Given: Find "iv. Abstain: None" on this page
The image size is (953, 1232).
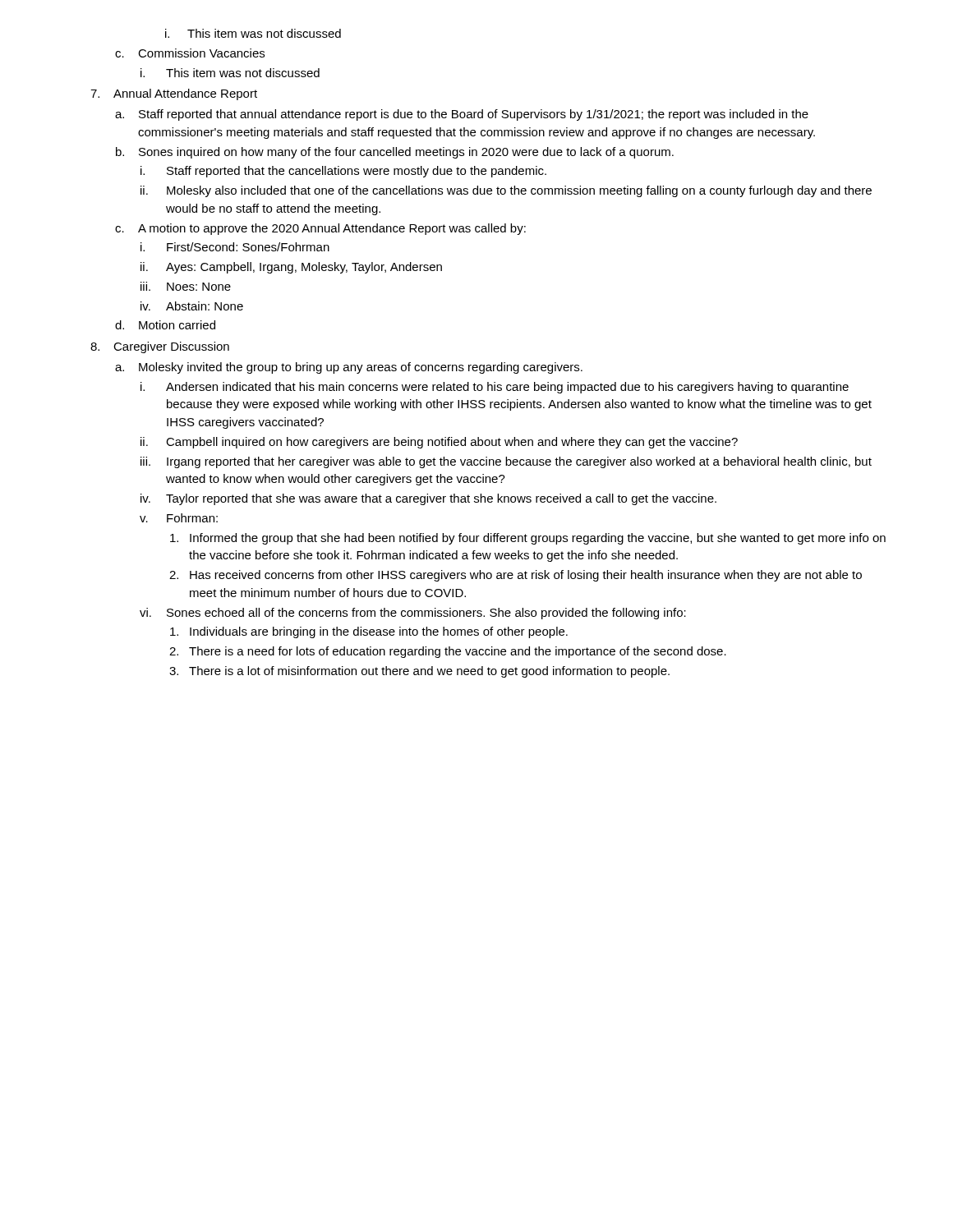Looking at the screenshot, I should pyautogui.click(x=192, y=306).
